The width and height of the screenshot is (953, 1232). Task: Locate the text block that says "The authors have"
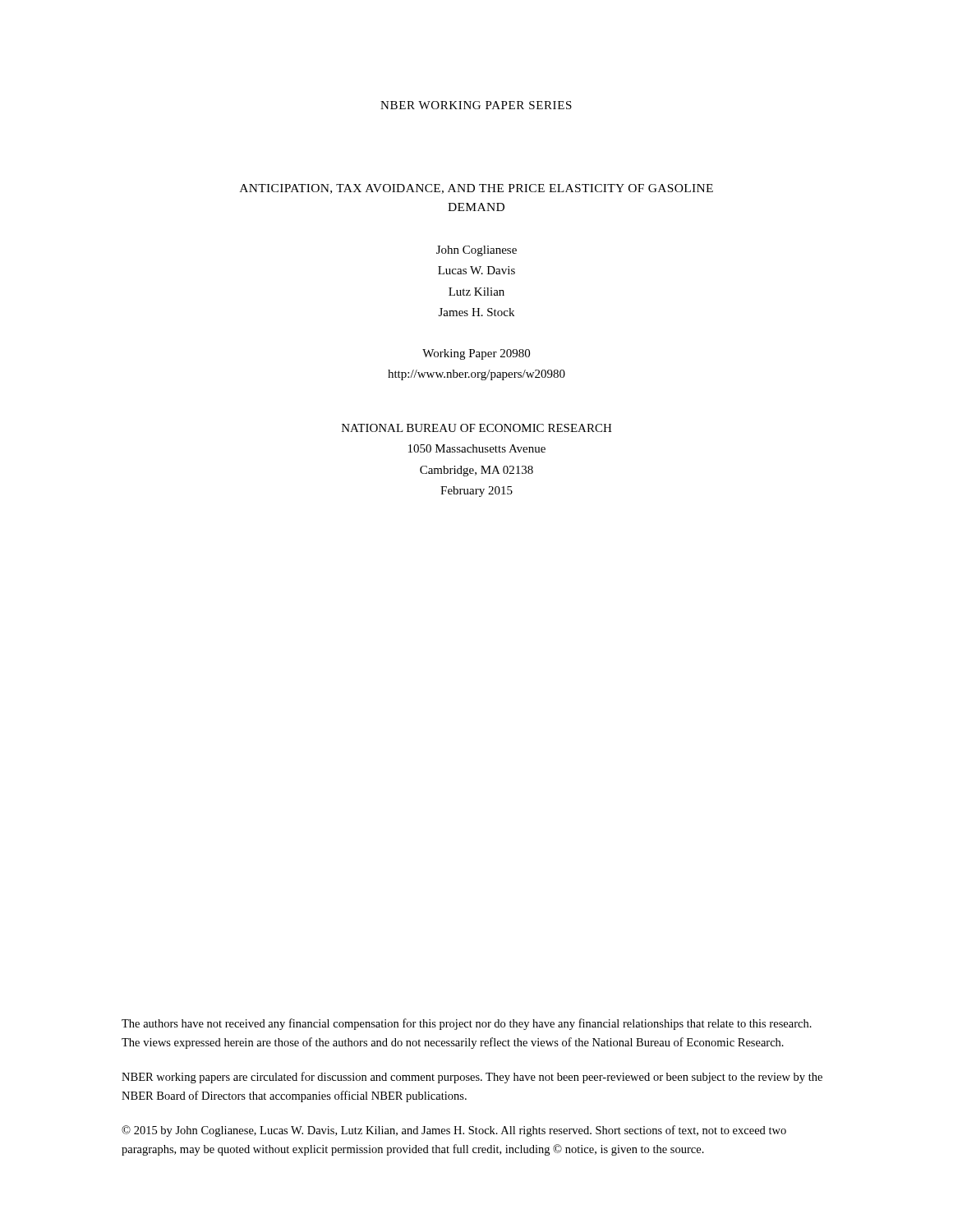coord(467,1033)
